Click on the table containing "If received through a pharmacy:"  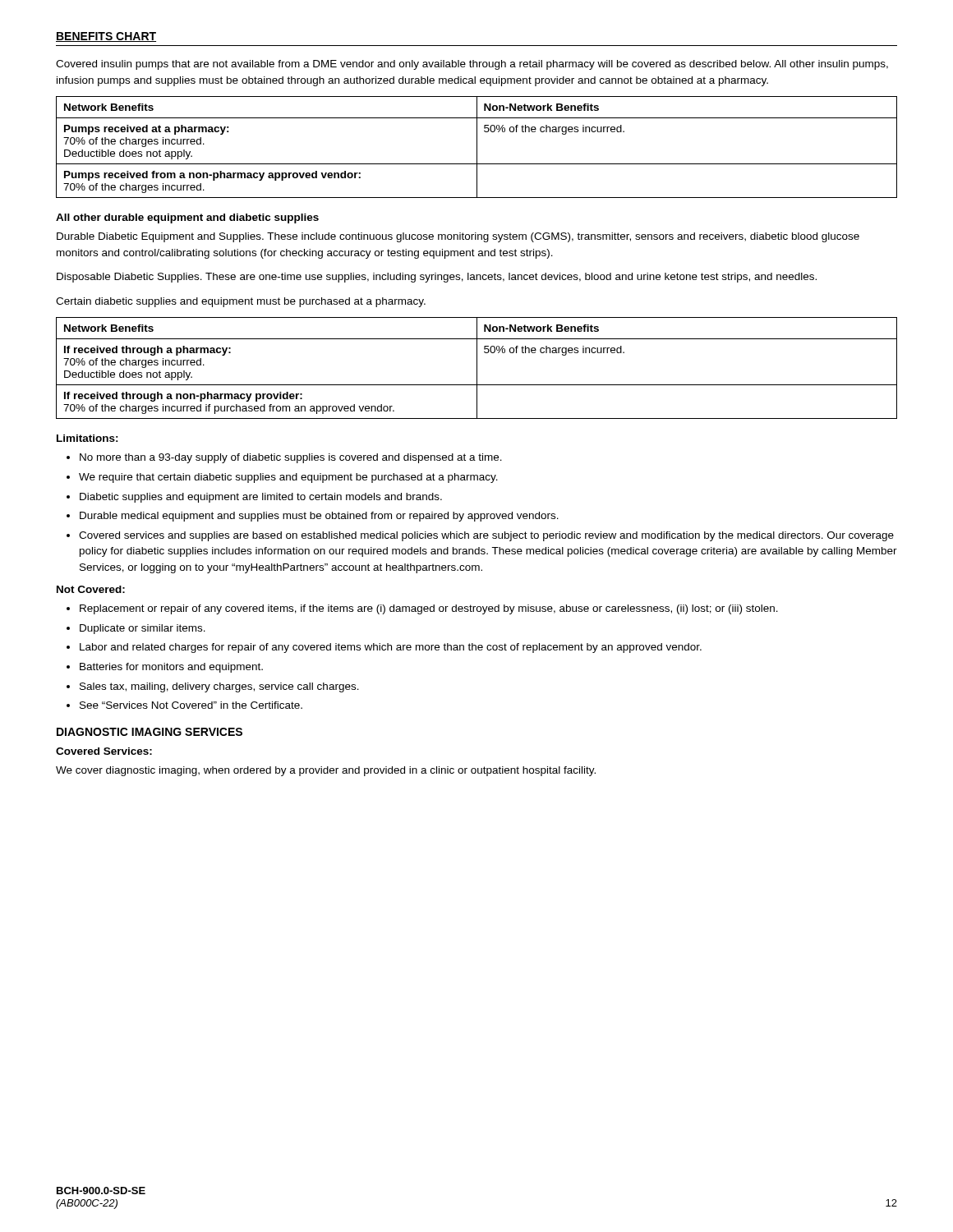[476, 368]
